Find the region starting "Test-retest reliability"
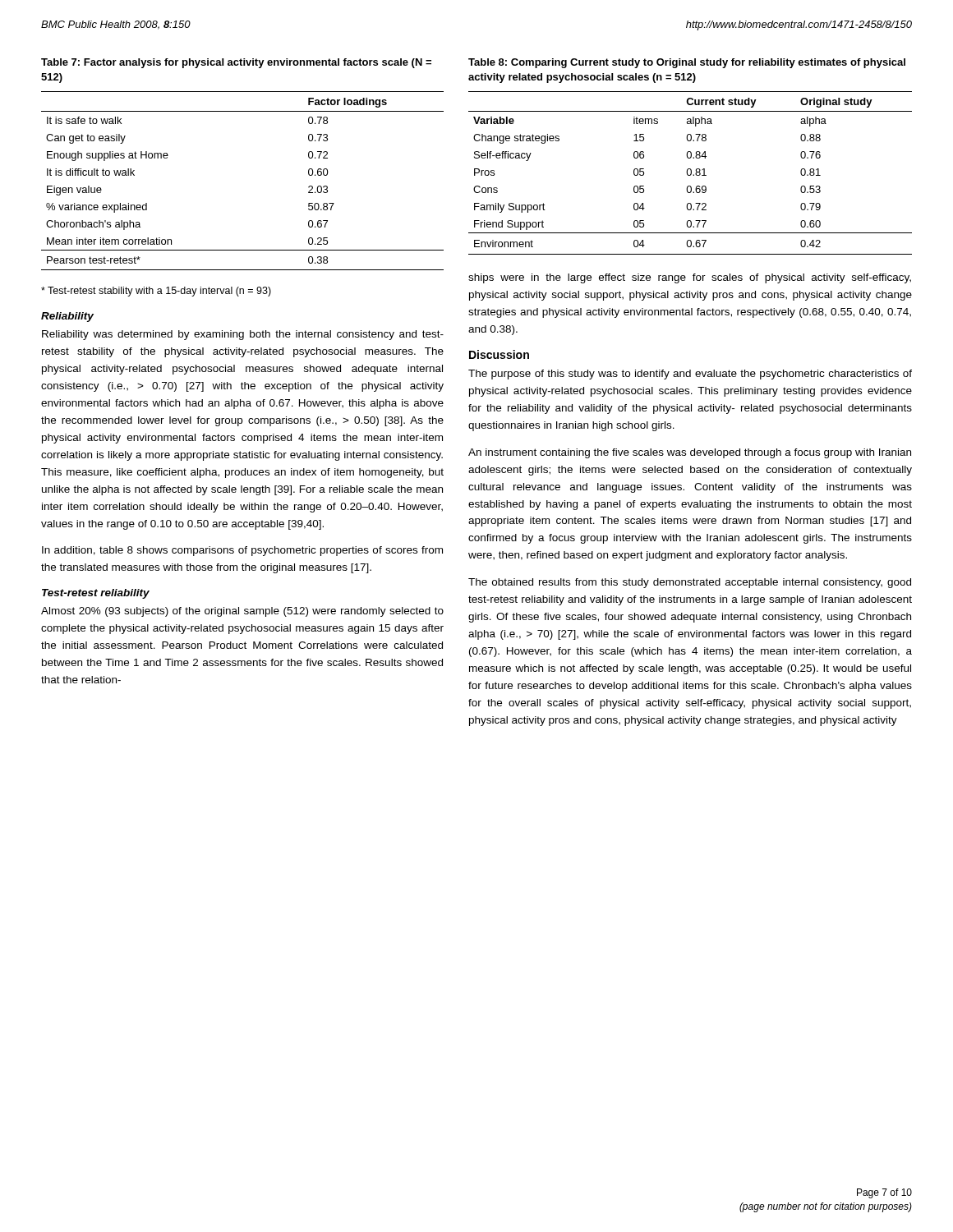Viewport: 953px width, 1232px height. tap(95, 593)
